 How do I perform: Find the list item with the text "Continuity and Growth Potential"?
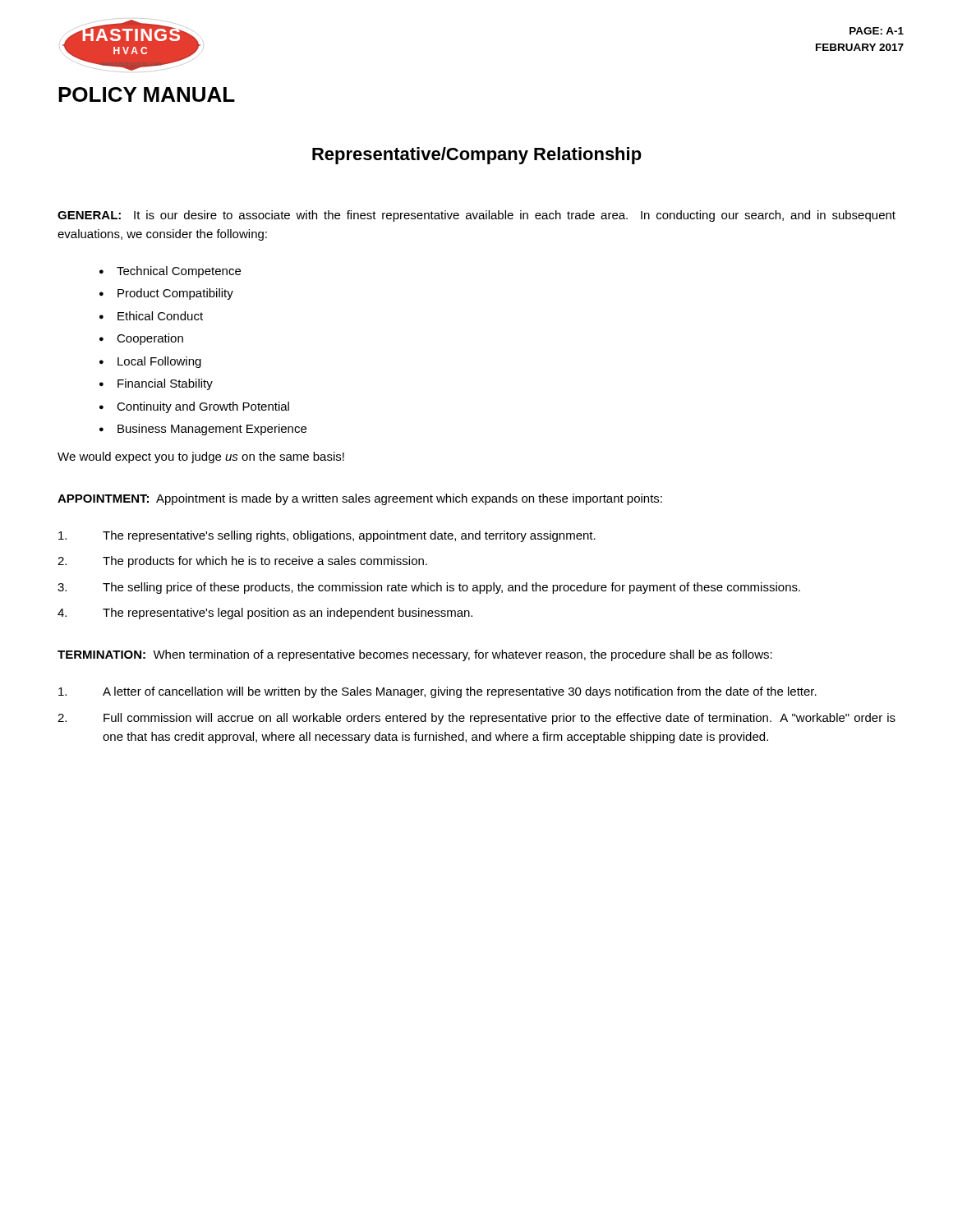point(203,406)
